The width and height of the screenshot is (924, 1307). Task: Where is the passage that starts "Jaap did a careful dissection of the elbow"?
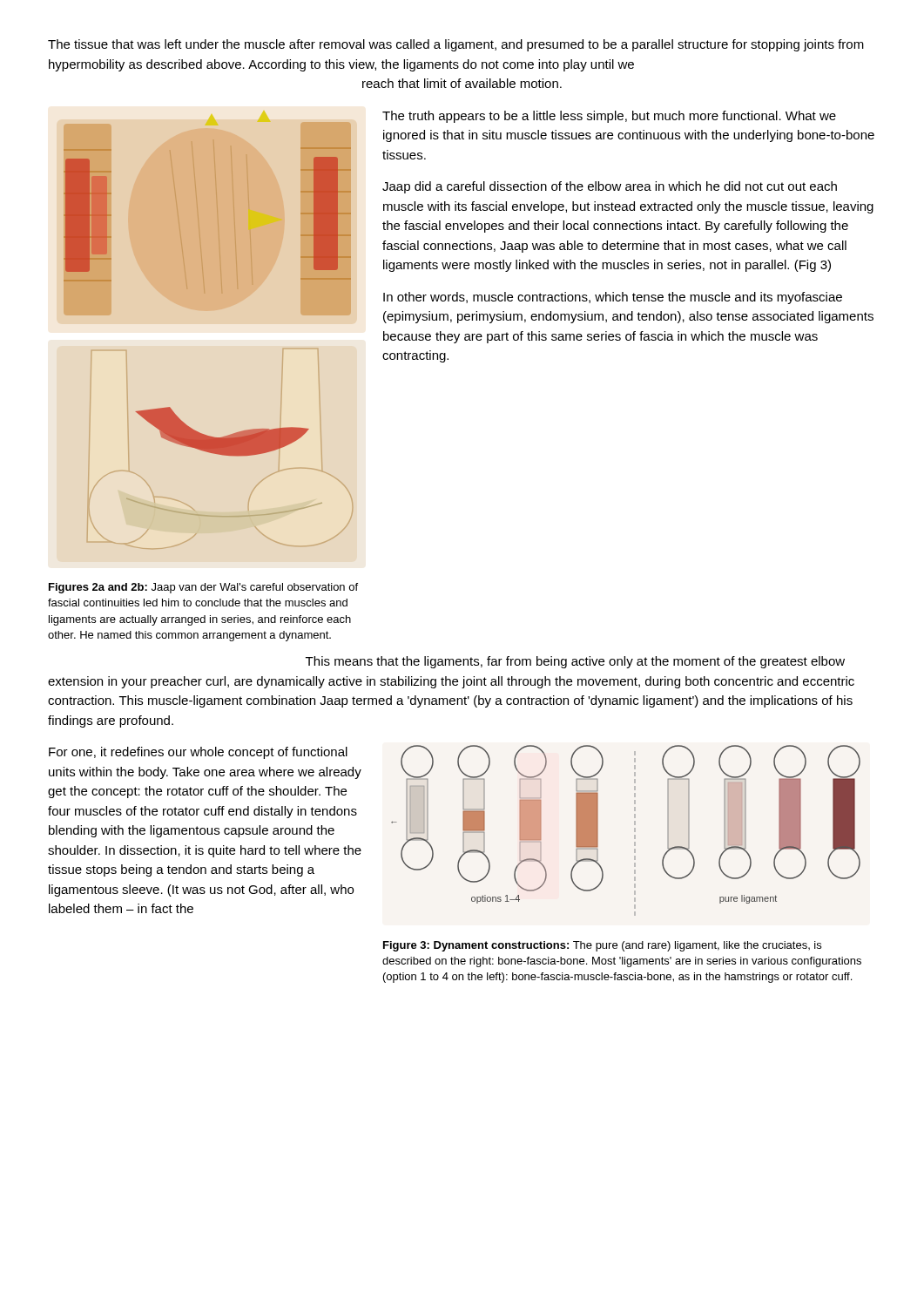(x=628, y=225)
